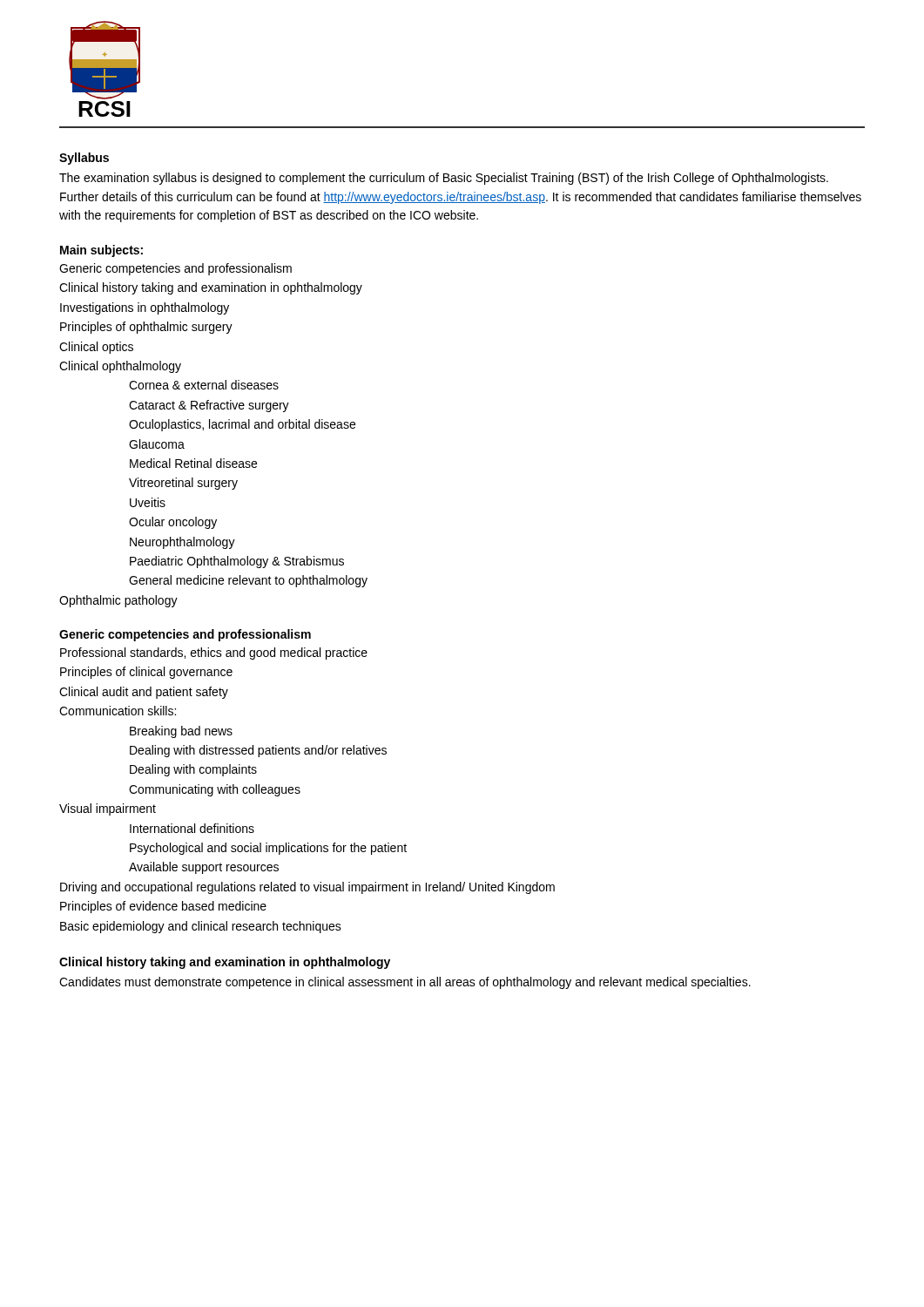This screenshot has height=1307, width=924.
Task: Find "Dealing with complaints" on this page
Action: [x=193, y=770]
